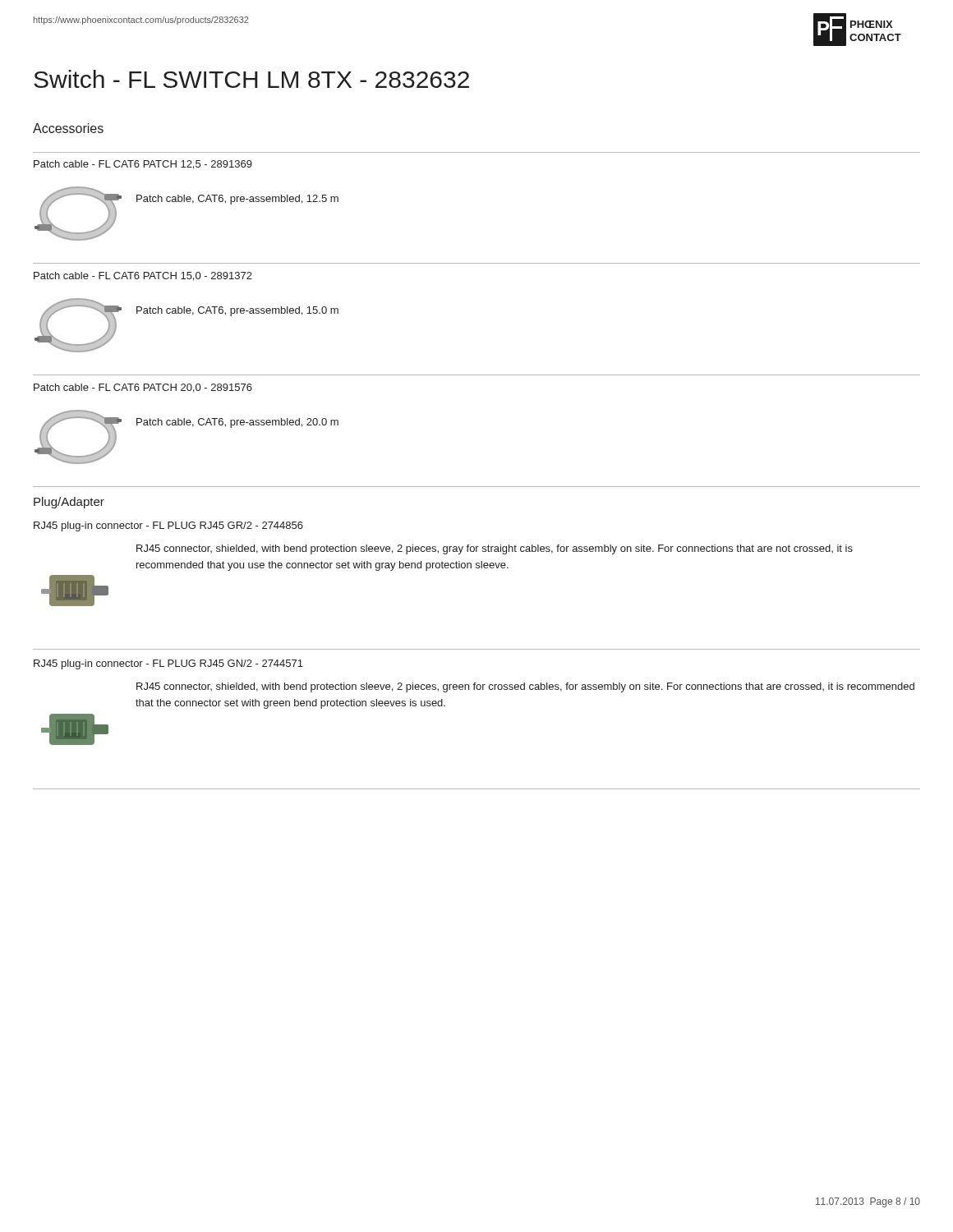
Task: Navigate to the block starting "RJ45 plug-in connector - FL PLUG RJ45 GN/2"
Action: click(x=168, y=663)
